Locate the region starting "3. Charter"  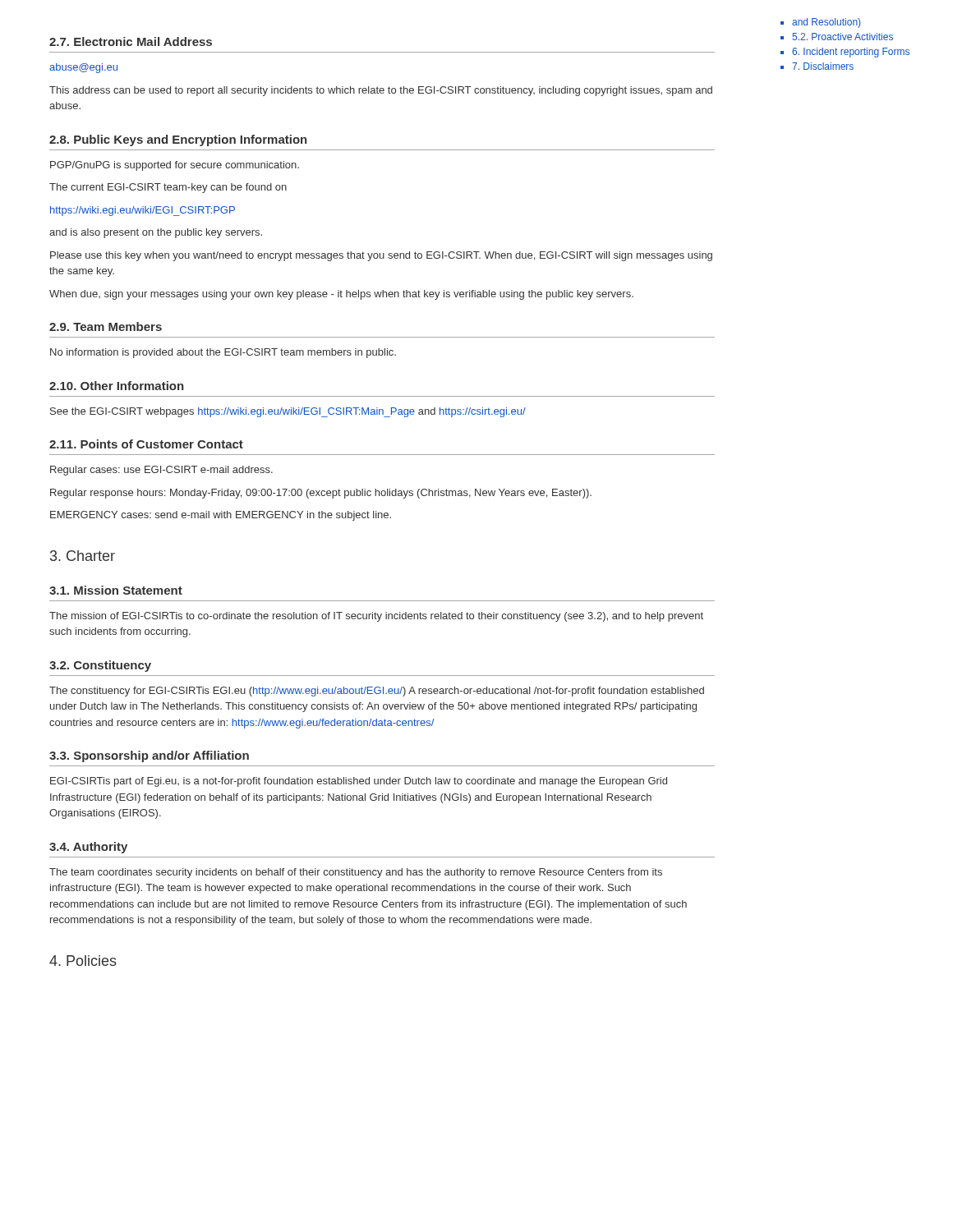pos(83,556)
